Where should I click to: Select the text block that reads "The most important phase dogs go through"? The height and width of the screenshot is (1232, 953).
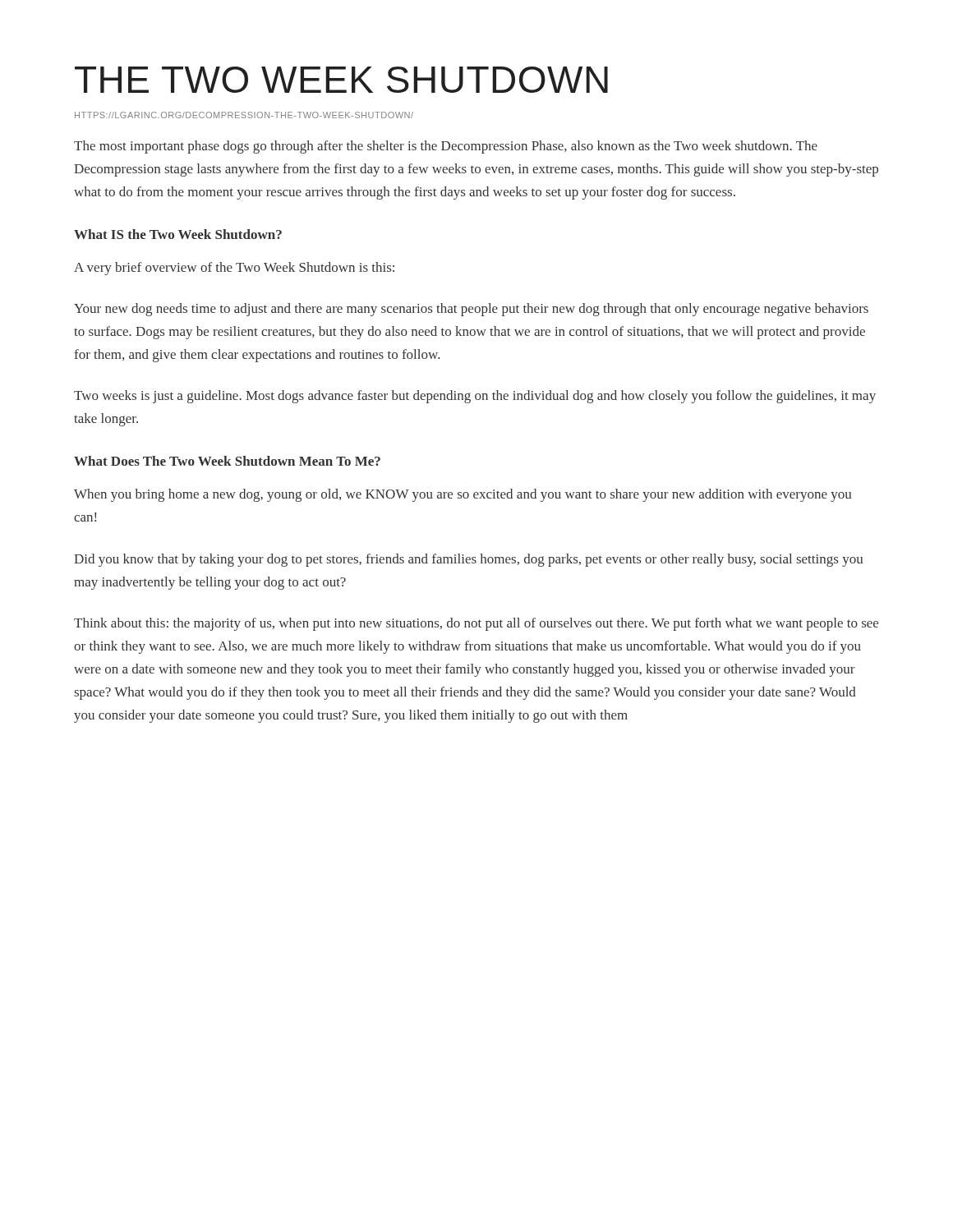(476, 169)
